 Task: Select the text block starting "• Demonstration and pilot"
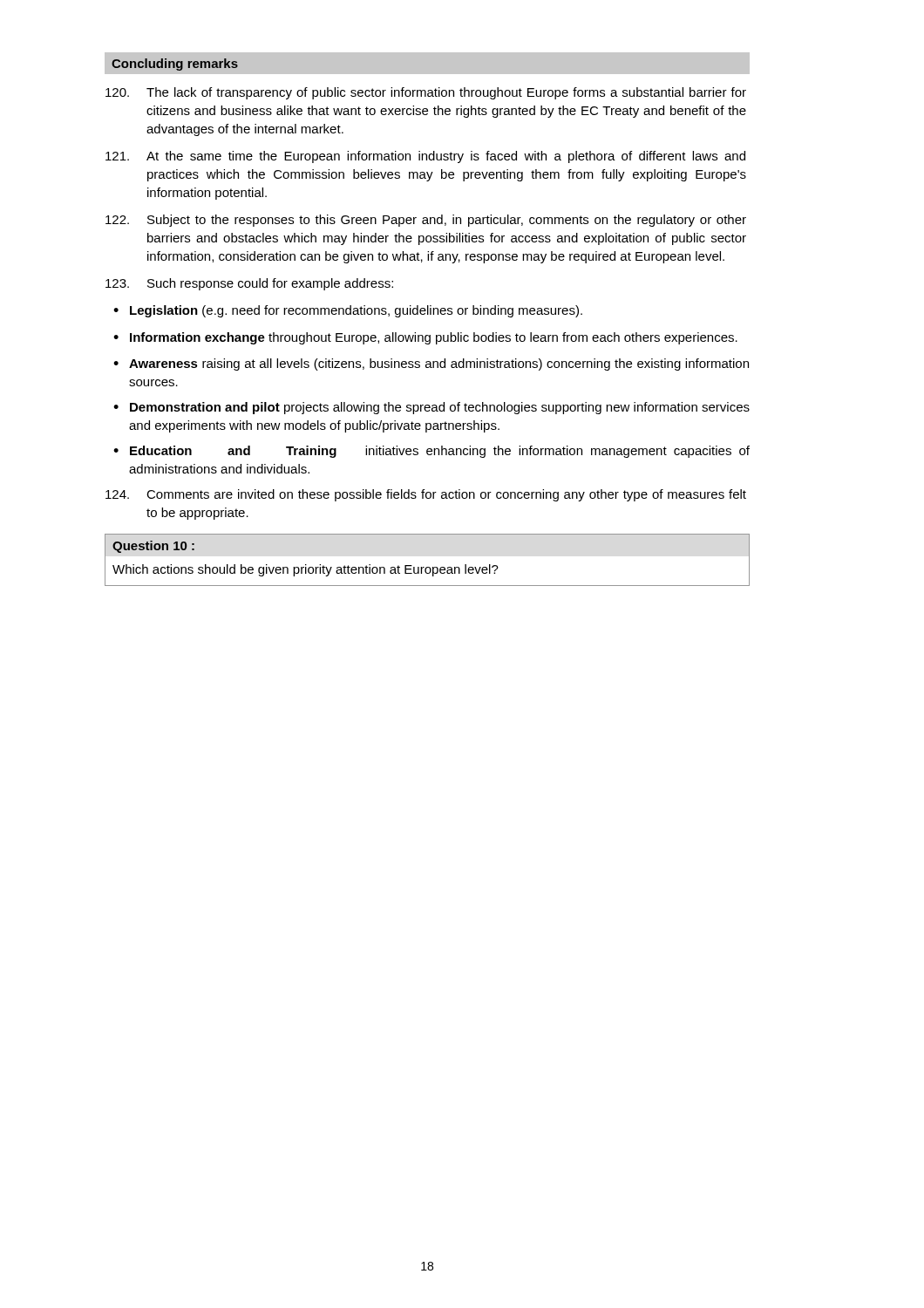431,416
